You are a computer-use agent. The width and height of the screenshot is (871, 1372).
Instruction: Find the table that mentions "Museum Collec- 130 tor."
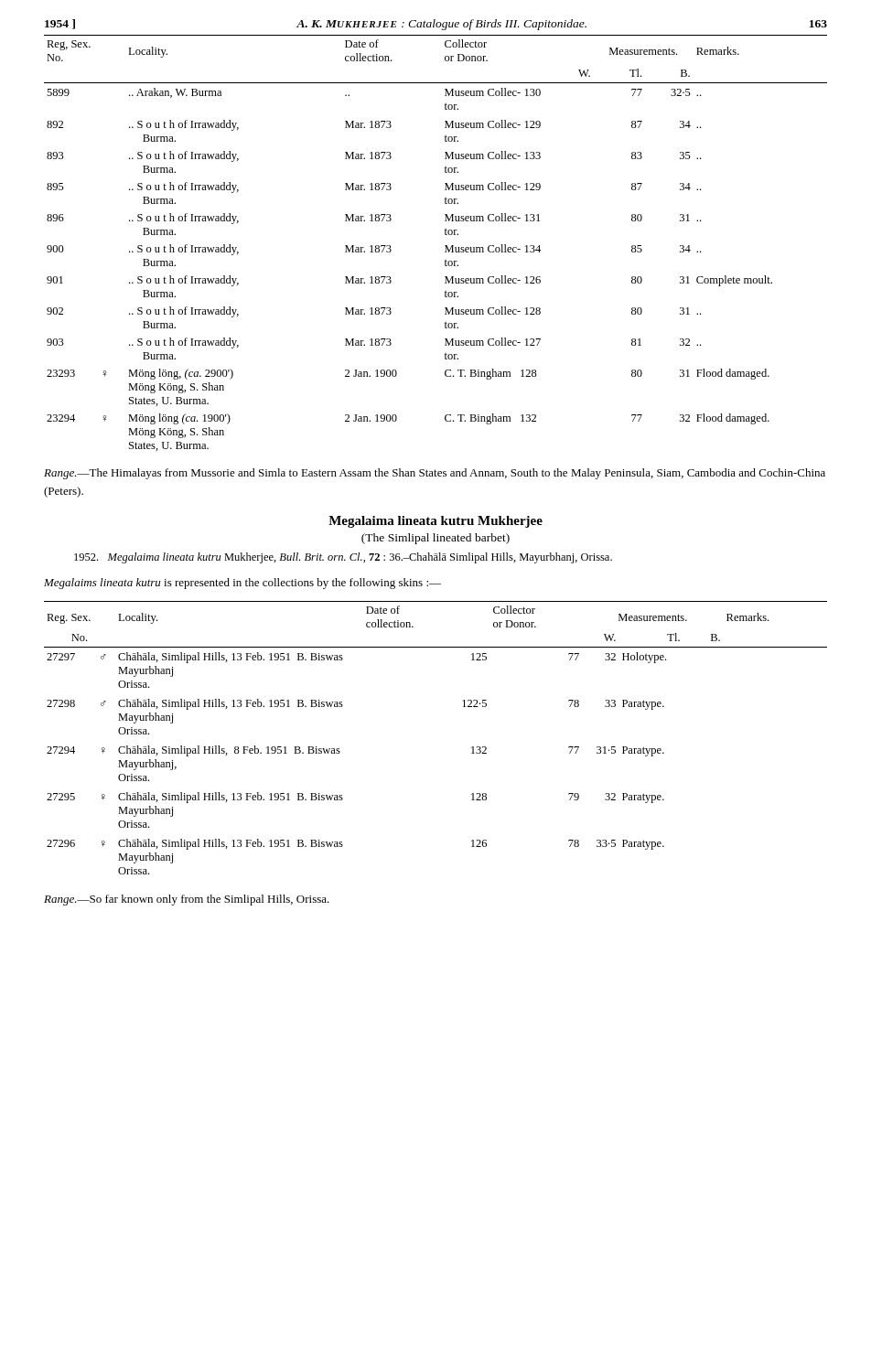pos(436,247)
